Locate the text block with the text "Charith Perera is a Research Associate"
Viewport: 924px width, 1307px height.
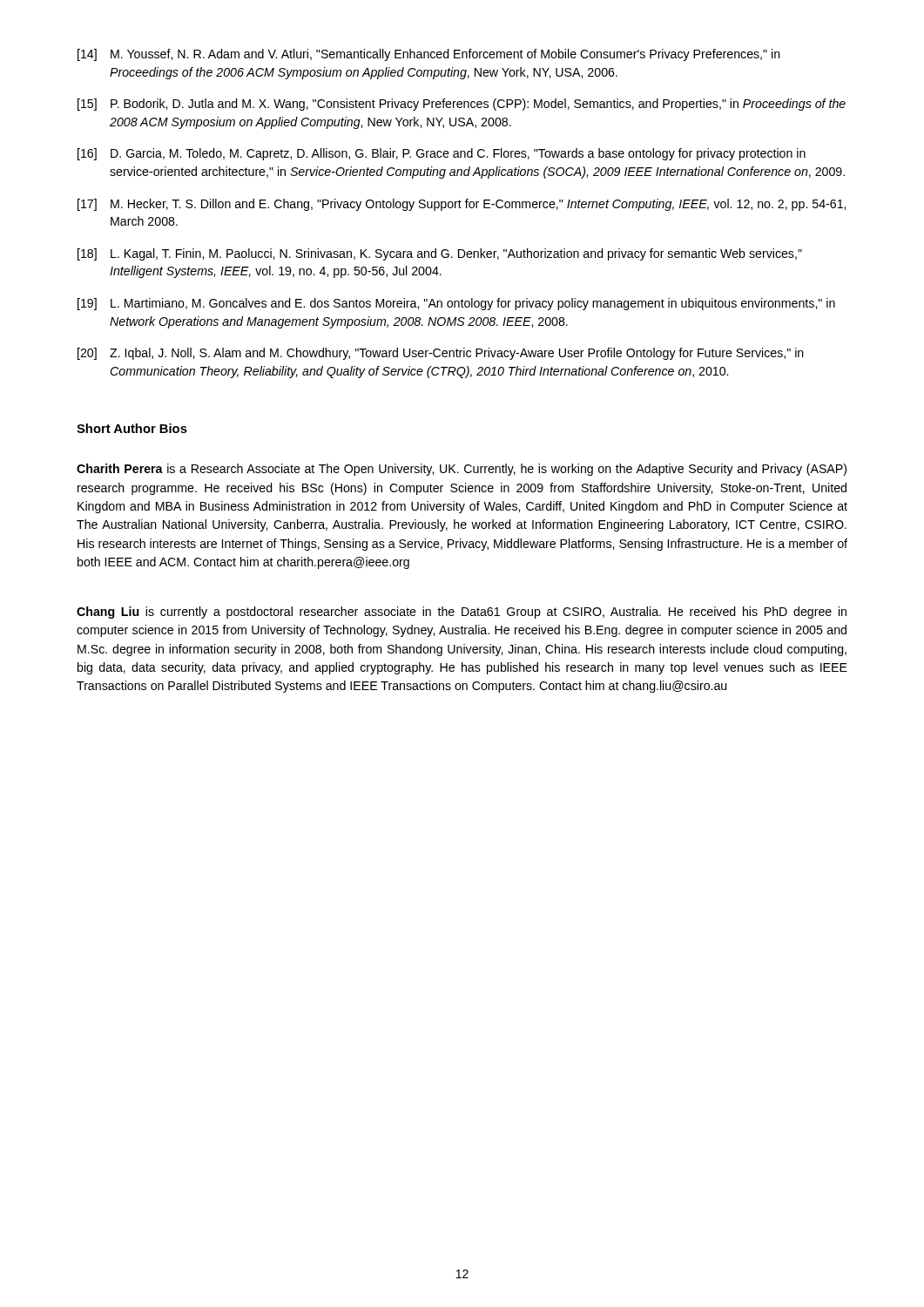coord(462,515)
